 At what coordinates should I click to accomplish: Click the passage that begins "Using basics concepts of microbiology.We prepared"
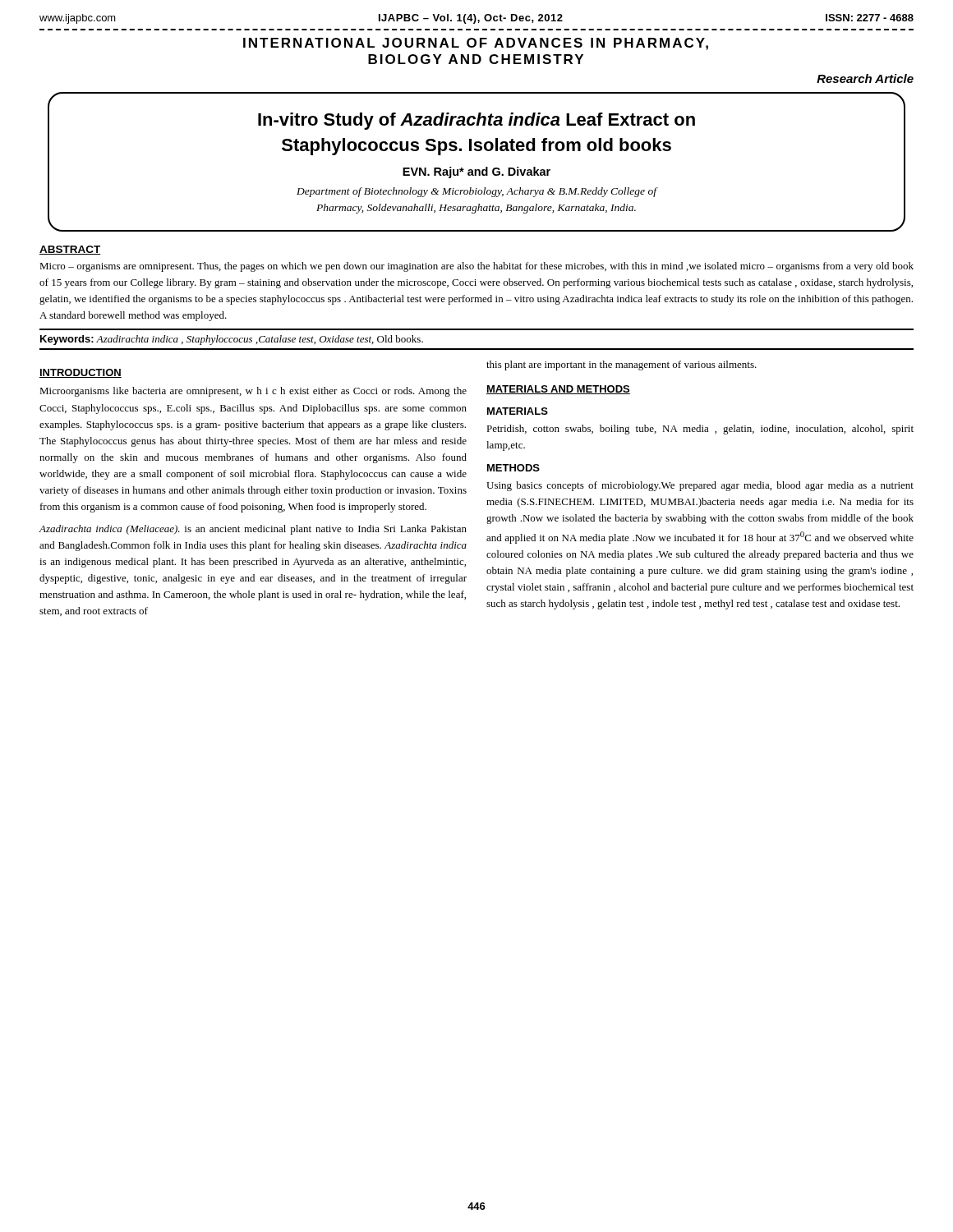[700, 544]
